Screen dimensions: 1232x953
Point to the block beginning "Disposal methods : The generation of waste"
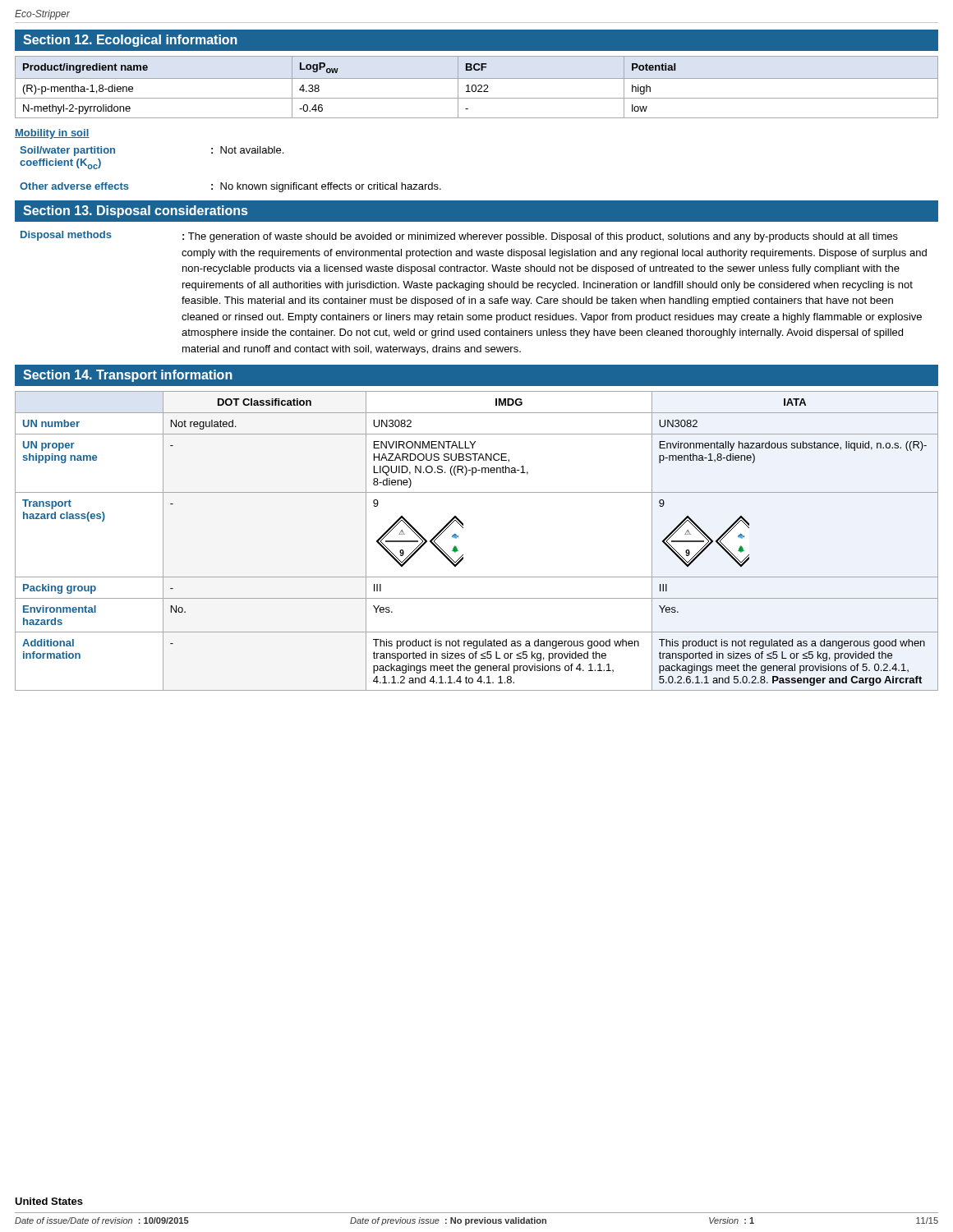coord(476,293)
